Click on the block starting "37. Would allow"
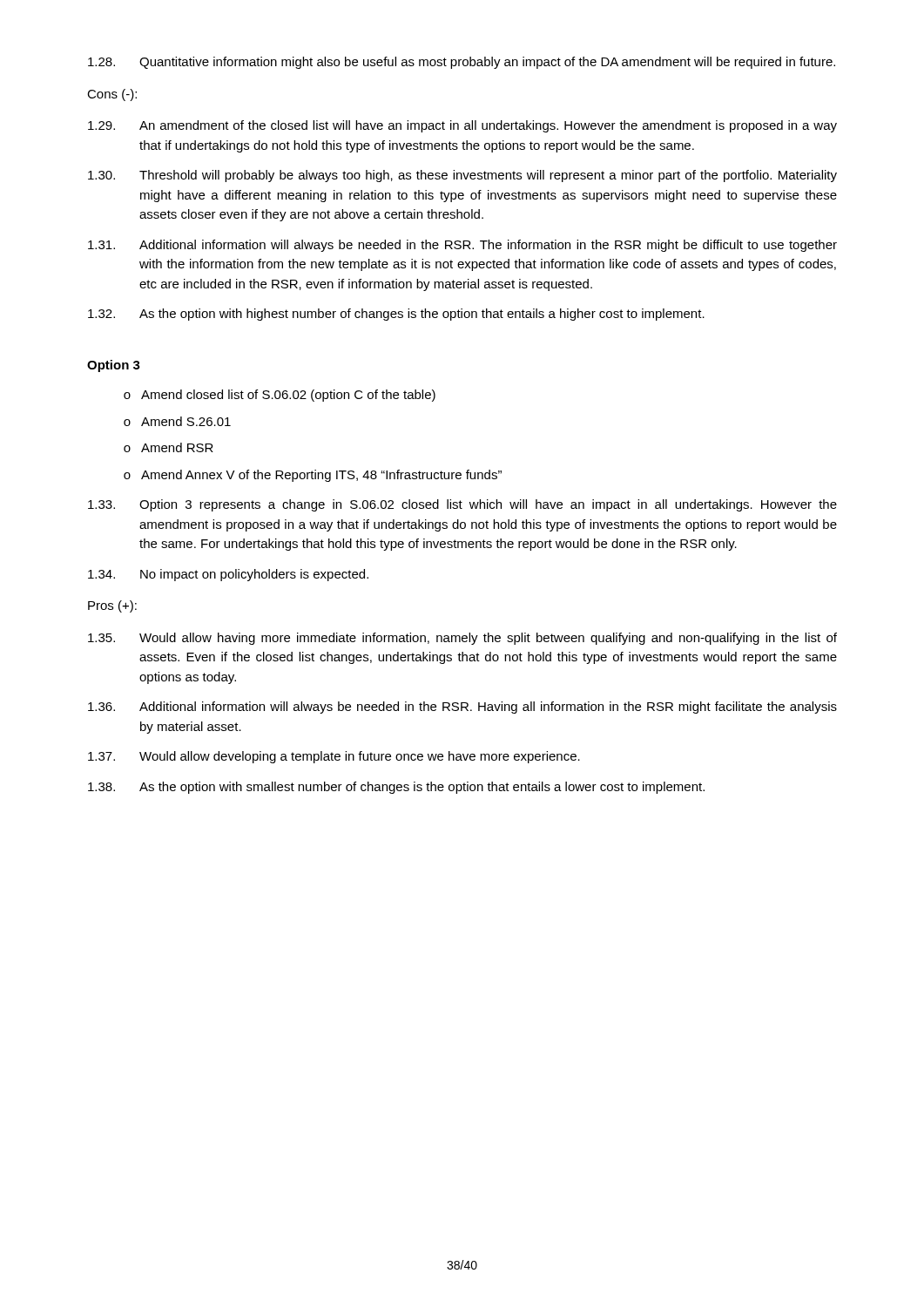 click(462, 756)
